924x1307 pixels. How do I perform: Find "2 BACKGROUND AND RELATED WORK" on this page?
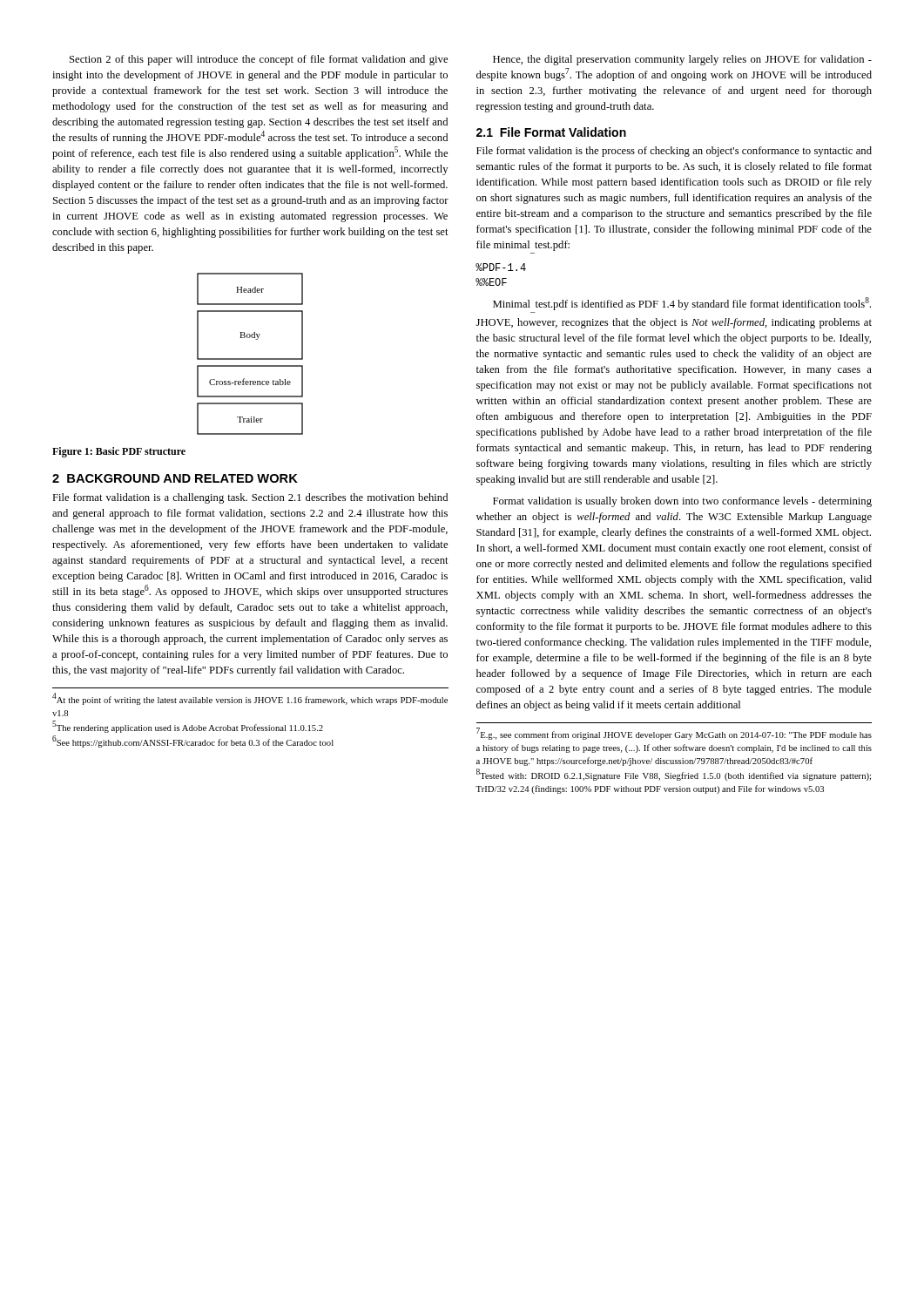pyautogui.click(x=250, y=478)
